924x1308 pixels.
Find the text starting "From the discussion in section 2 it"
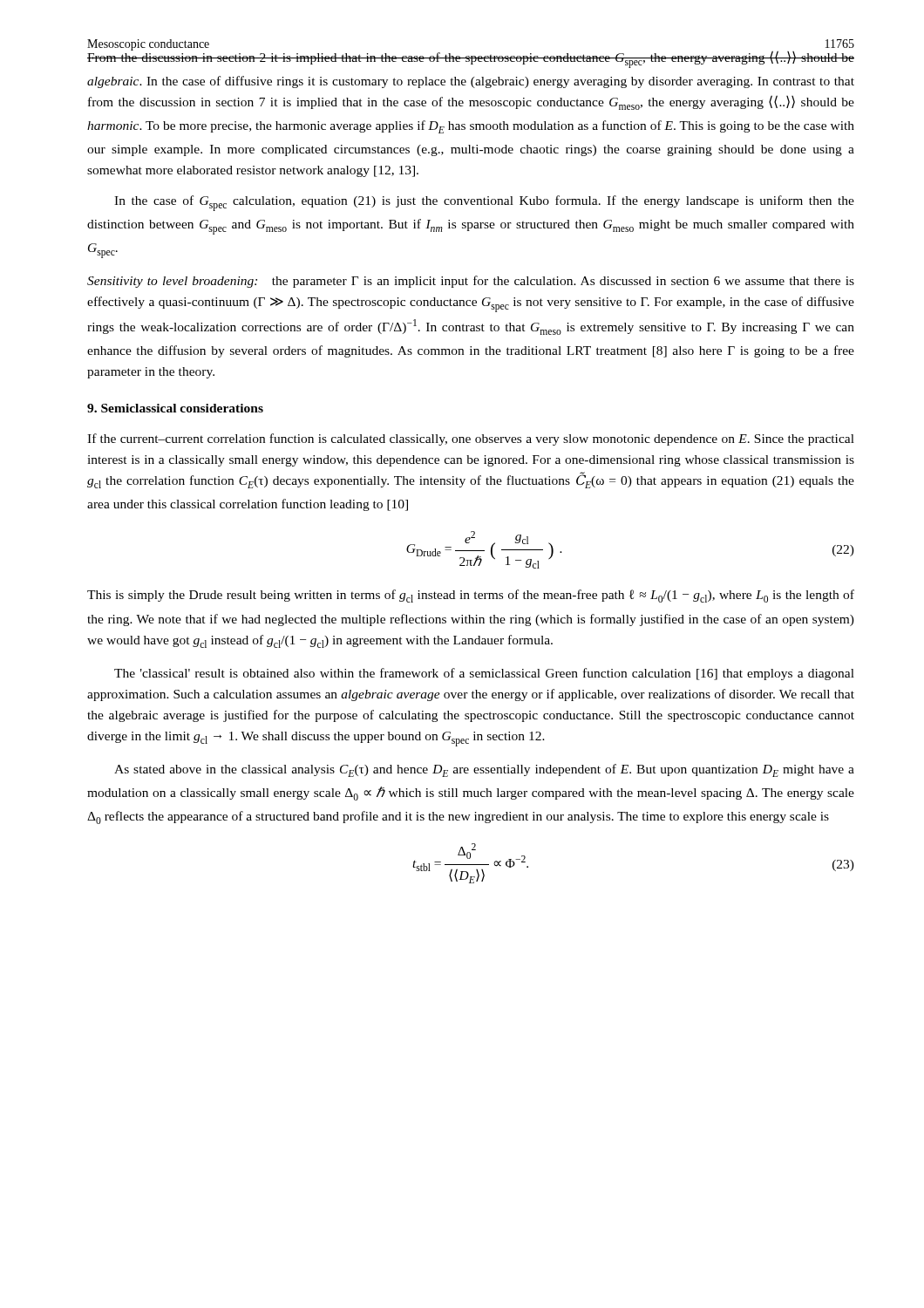click(471, 154)
